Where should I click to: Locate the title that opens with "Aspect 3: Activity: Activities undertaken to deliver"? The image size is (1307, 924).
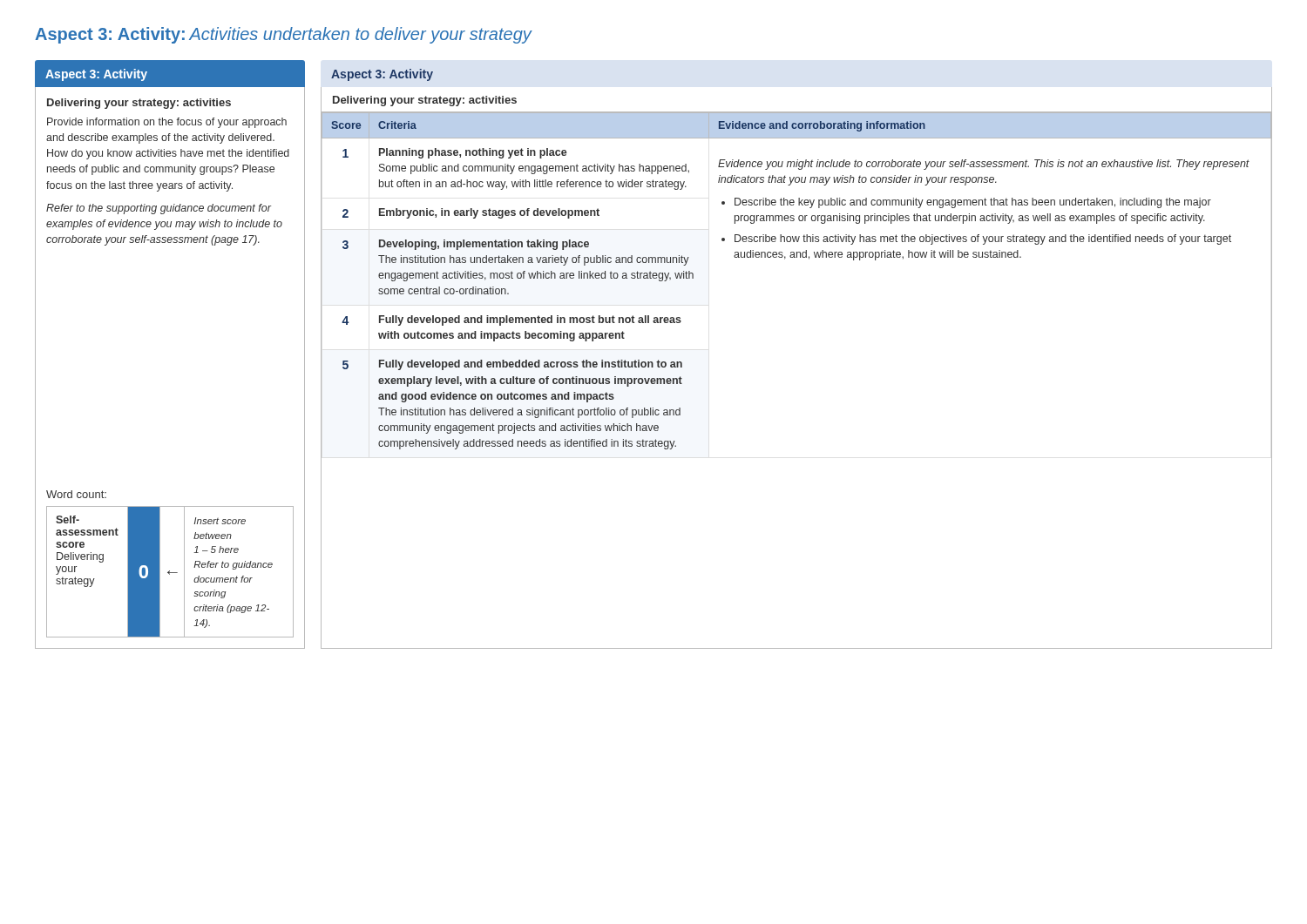pyautogui.click(x=283, y=34)
